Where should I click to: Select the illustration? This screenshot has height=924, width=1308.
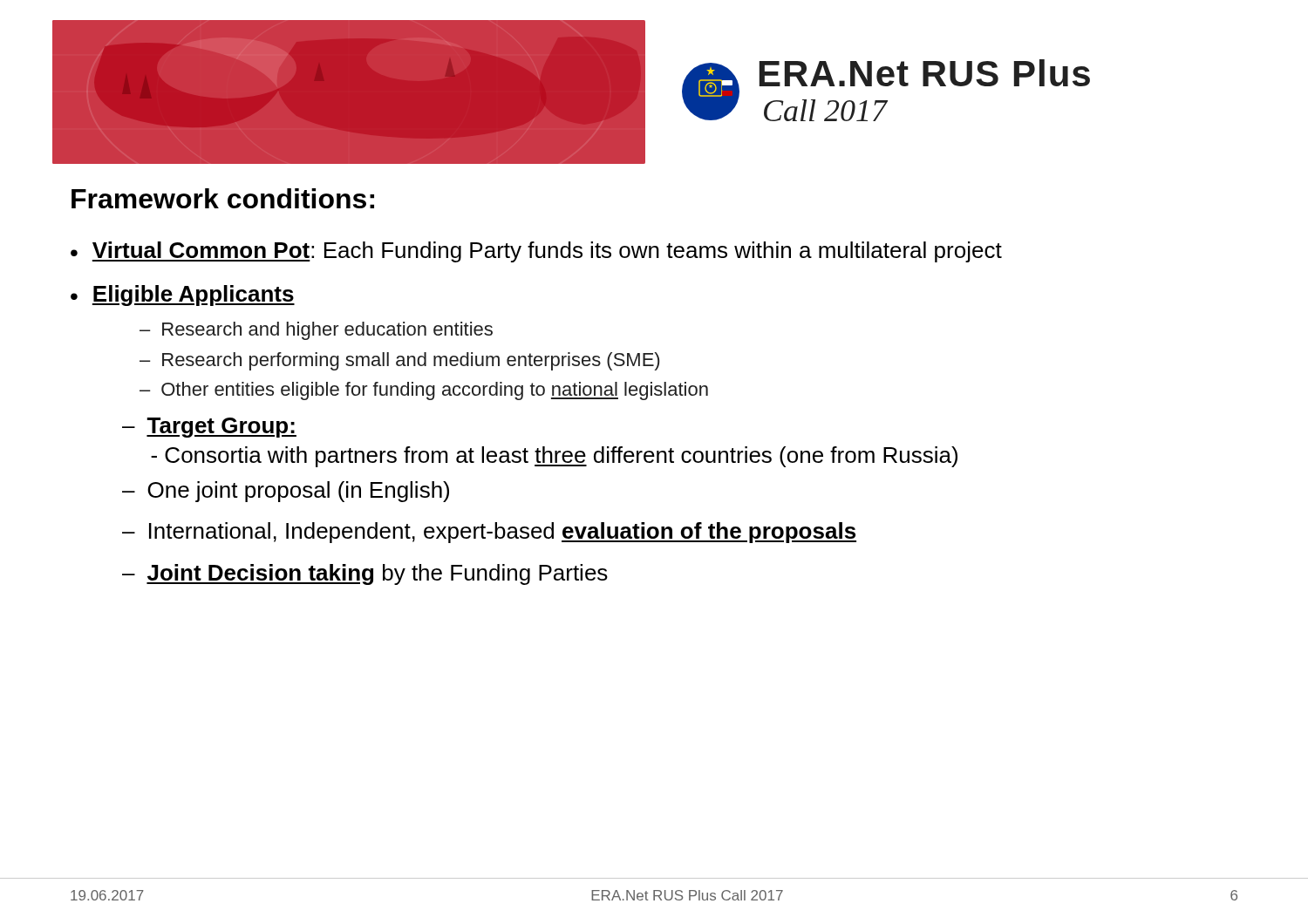coord(654,92)
